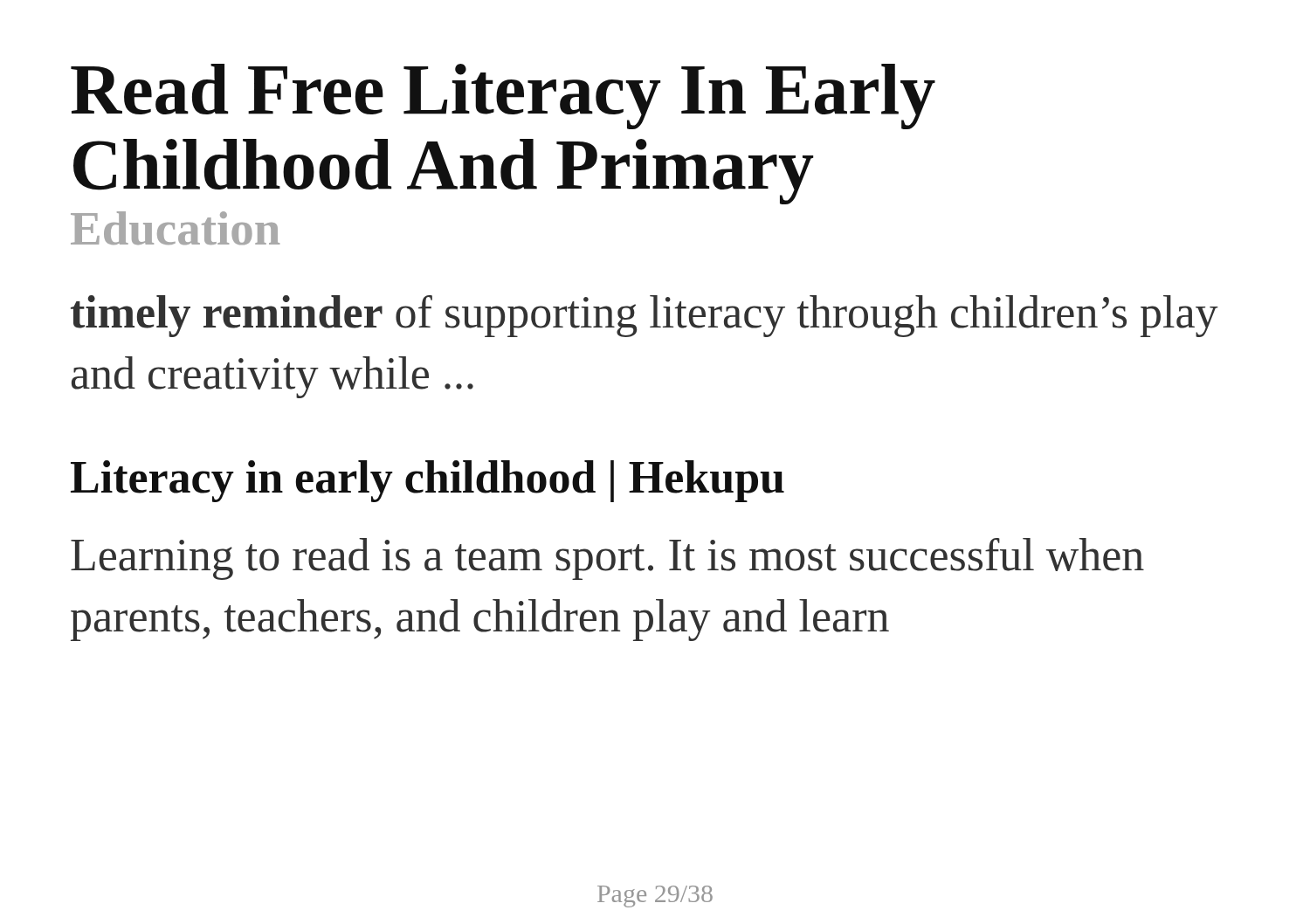Click the title that begins "Read Free Literacy"

coord(655,154)
